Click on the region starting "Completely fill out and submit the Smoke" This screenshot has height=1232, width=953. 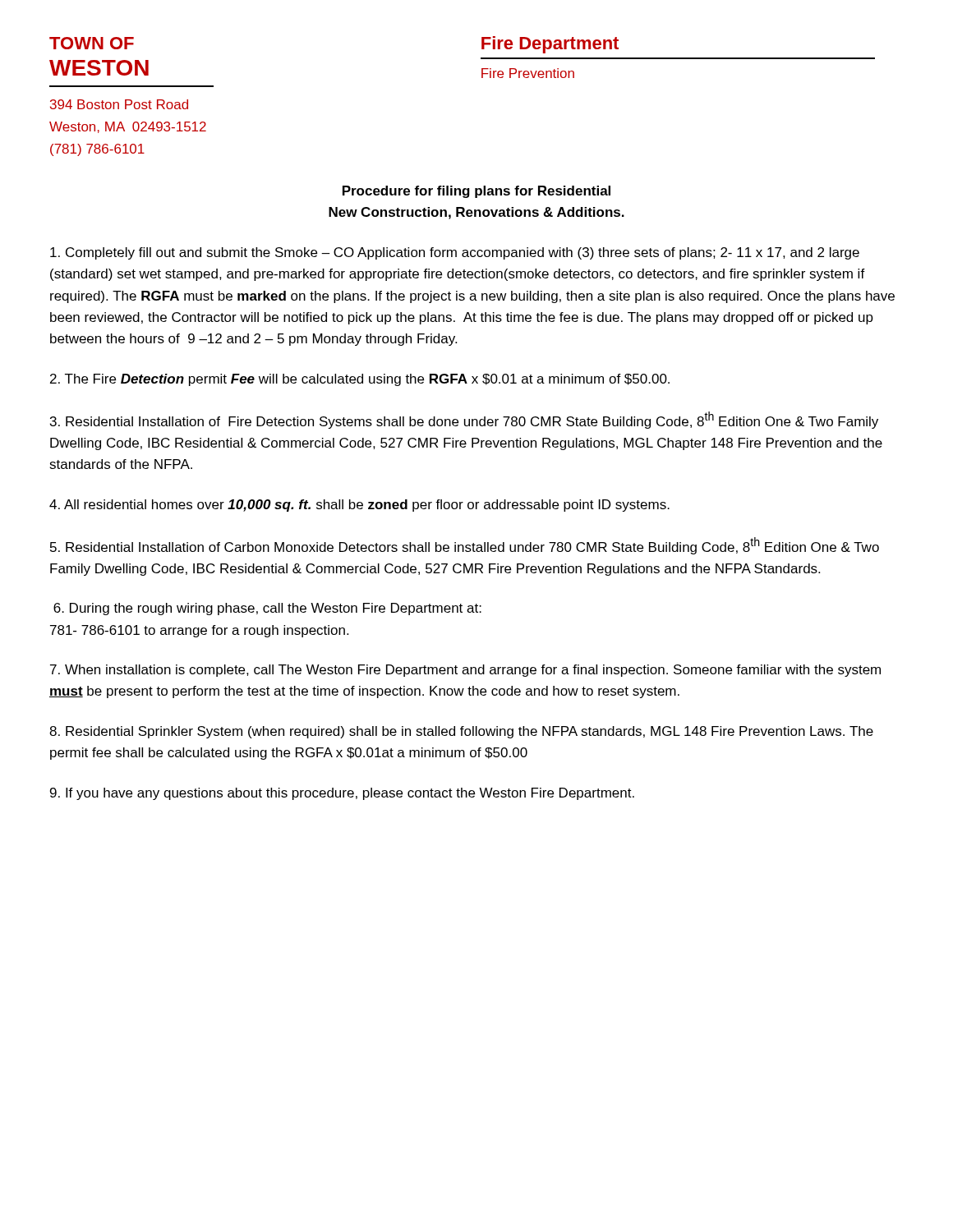(x=472, y=296)
